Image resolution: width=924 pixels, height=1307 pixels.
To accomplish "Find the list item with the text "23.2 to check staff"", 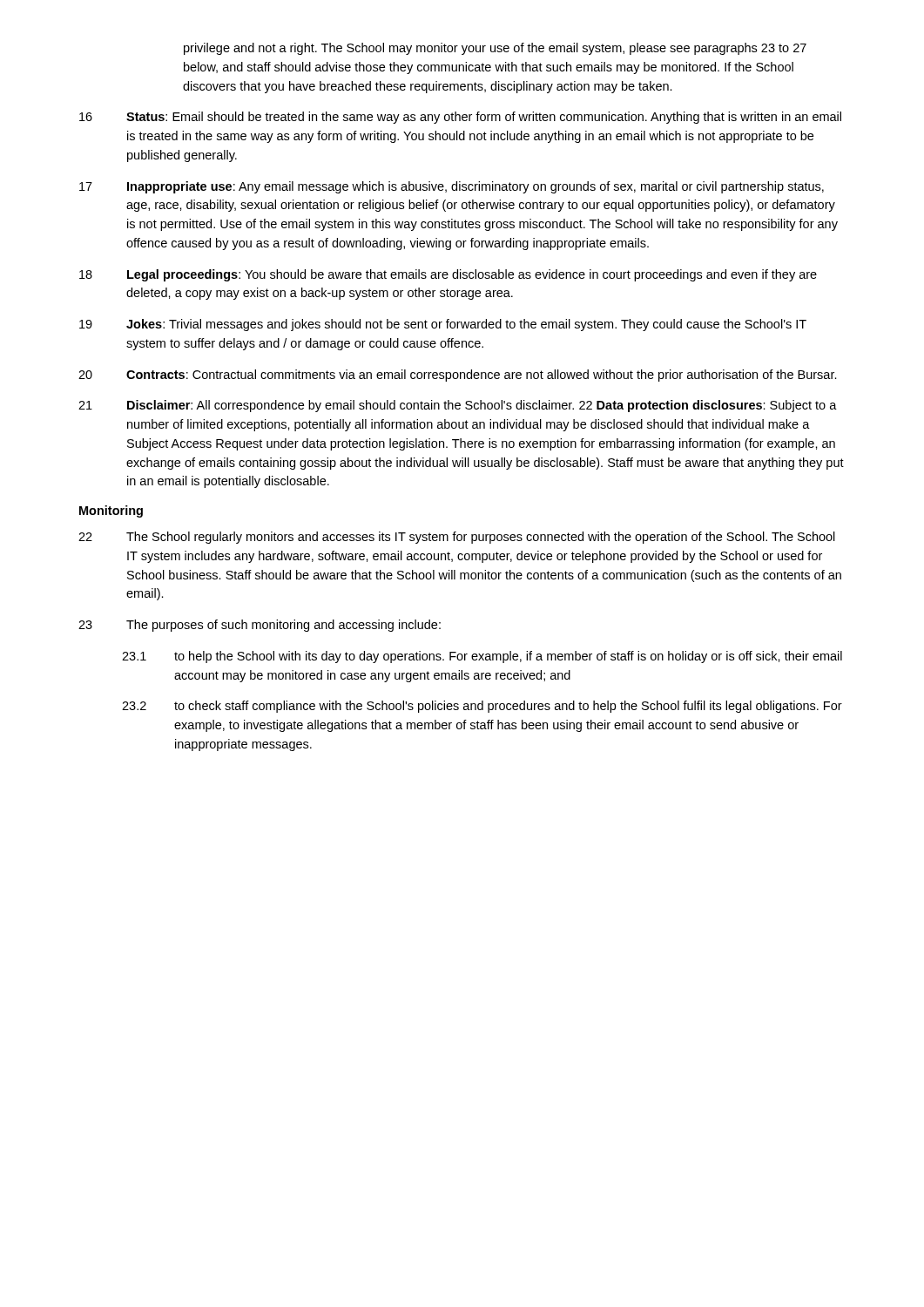I will coord(484,726).
